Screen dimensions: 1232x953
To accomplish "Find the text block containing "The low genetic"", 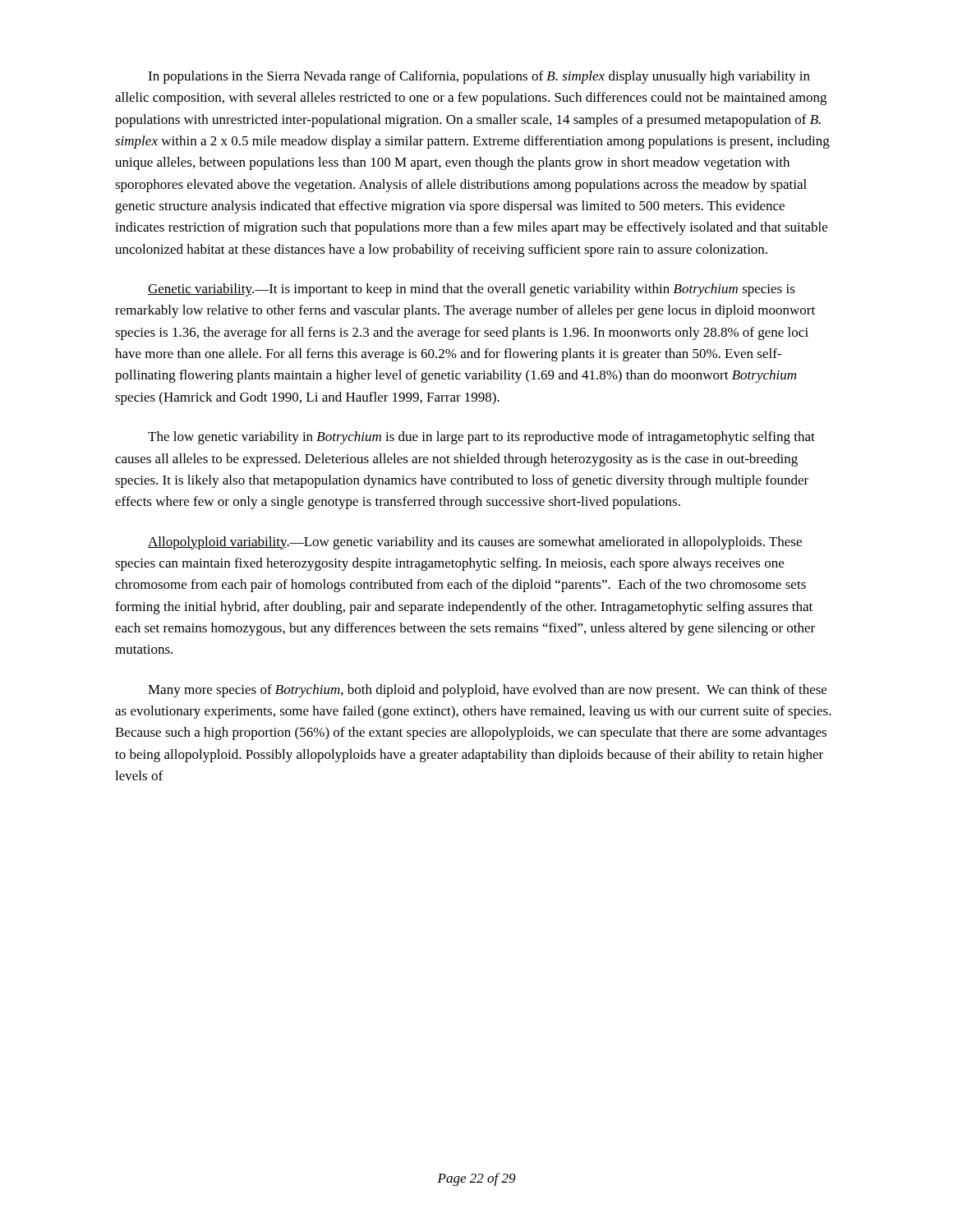I will [x=465, y=469].
